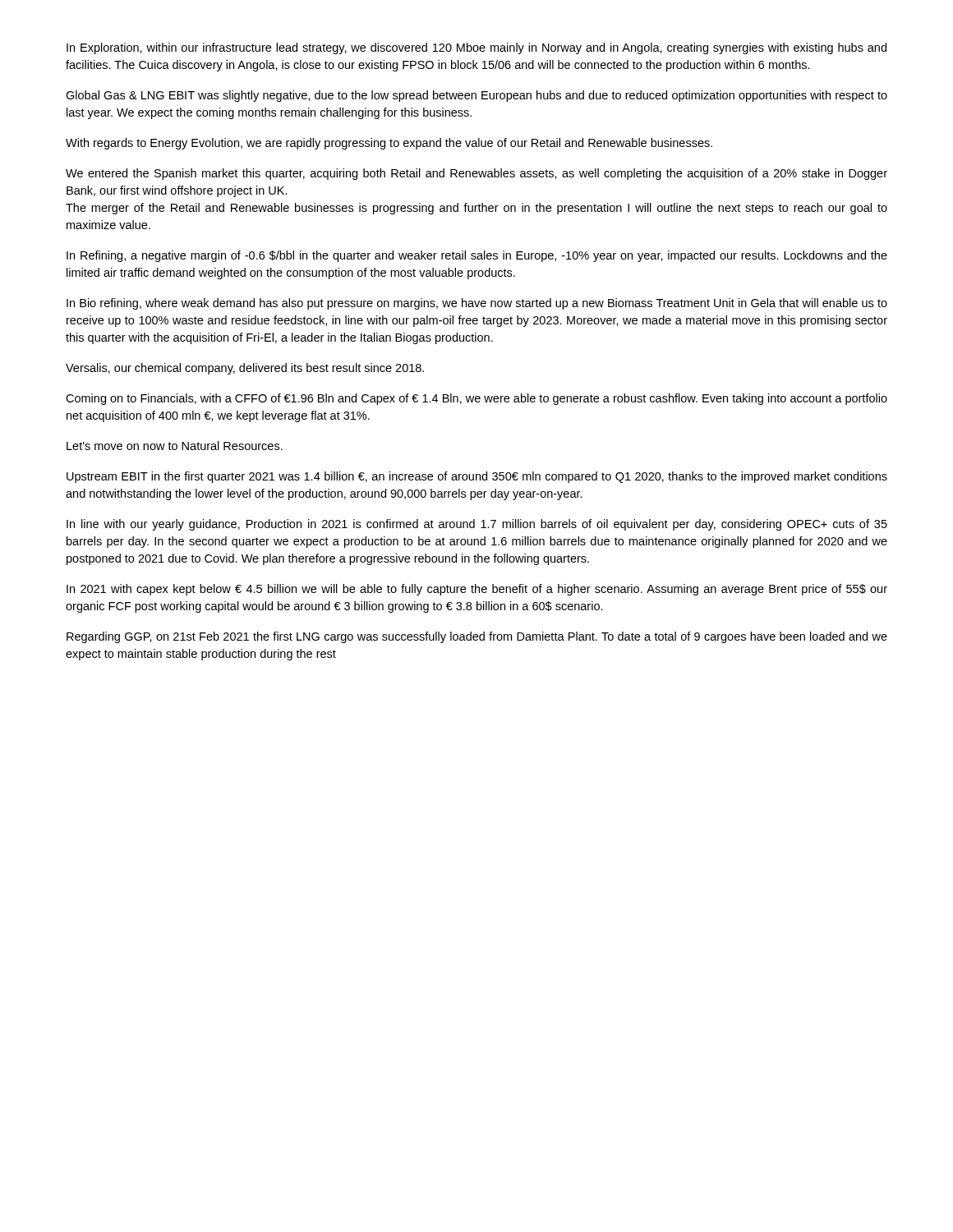
Task: Point to the block starting "Coming on to Financials, with"
Action: coord(476,407)
